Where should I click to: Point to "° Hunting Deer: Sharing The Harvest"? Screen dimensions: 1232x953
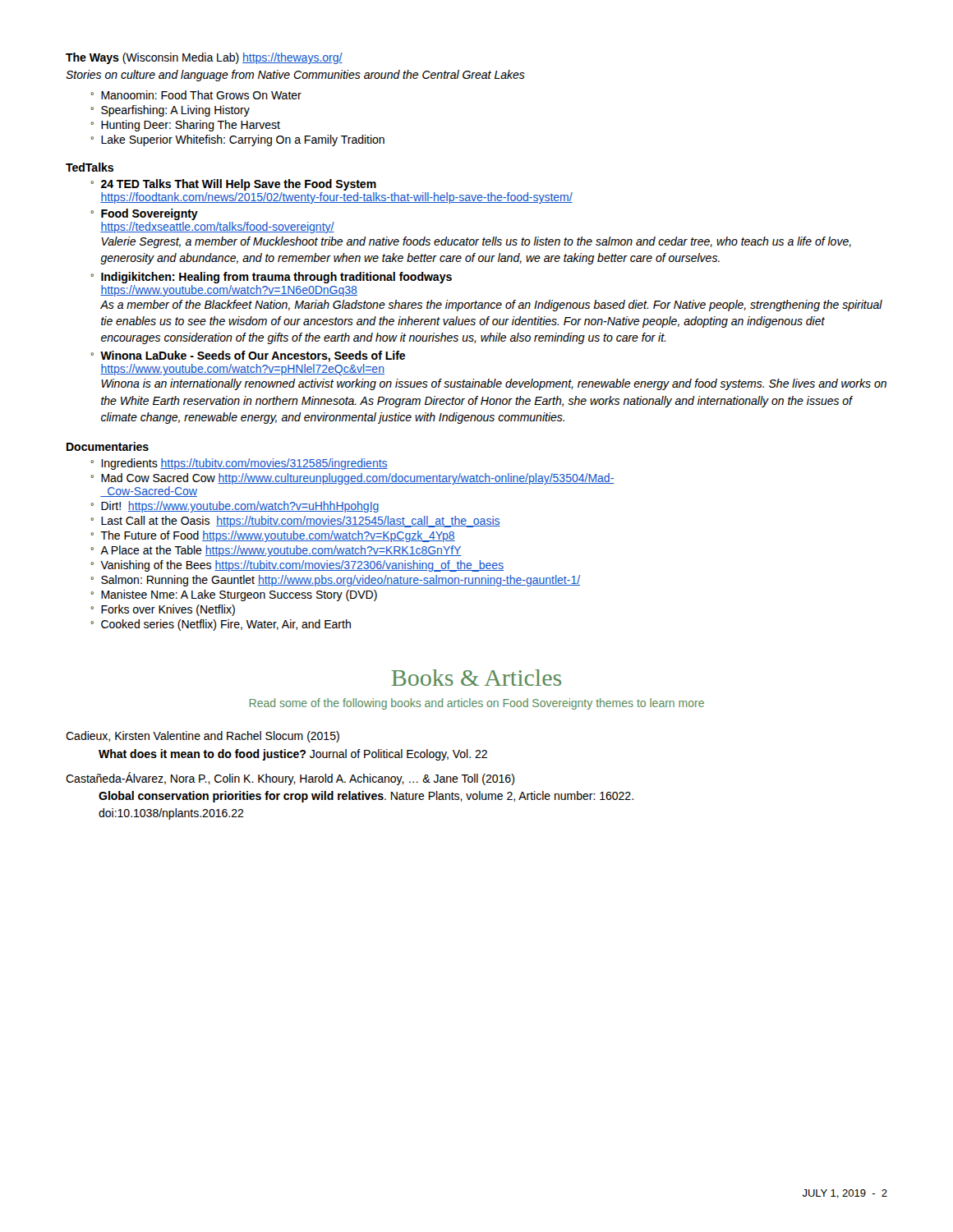click(185, 126)
